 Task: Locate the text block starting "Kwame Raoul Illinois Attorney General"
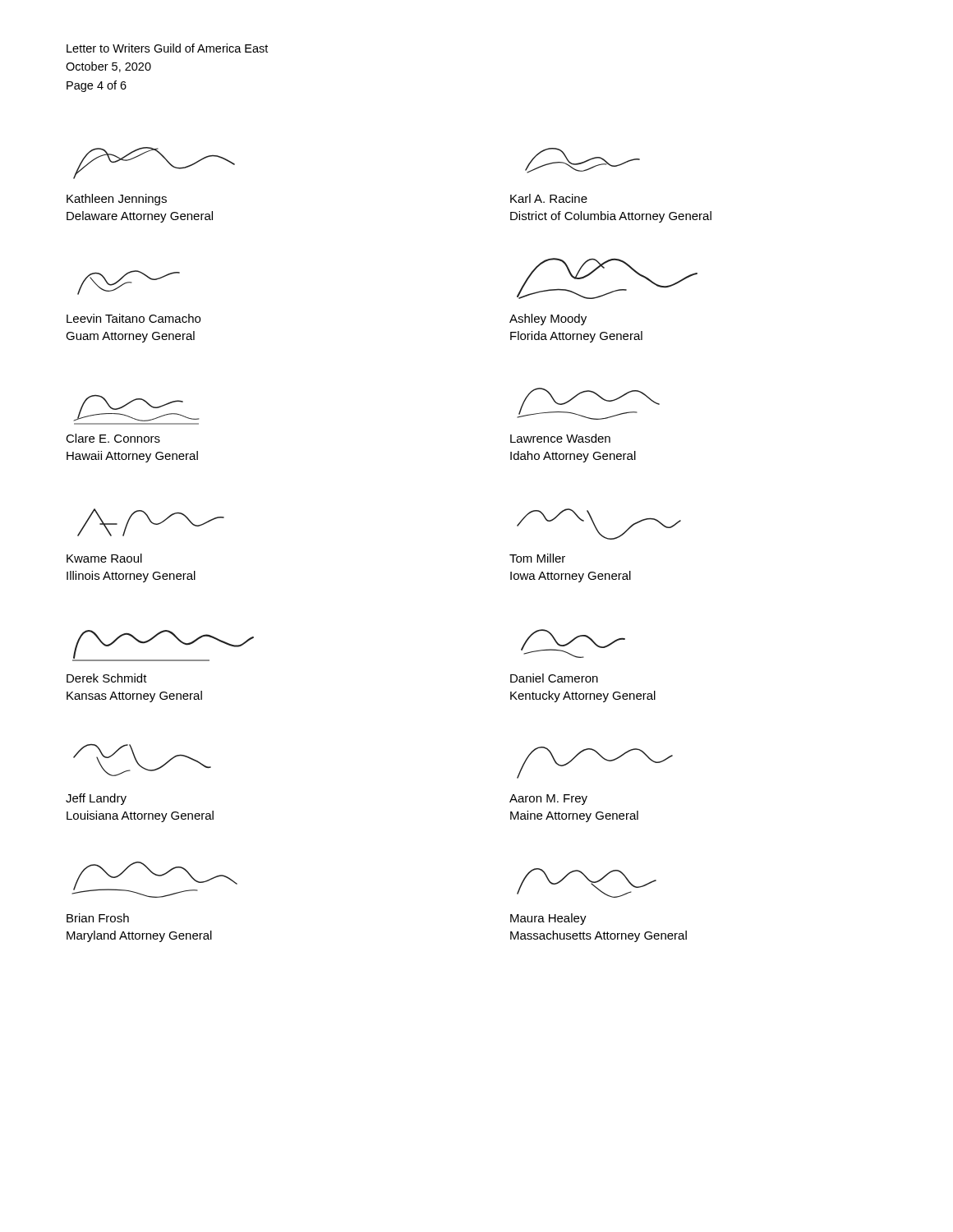tap(151, 522)
